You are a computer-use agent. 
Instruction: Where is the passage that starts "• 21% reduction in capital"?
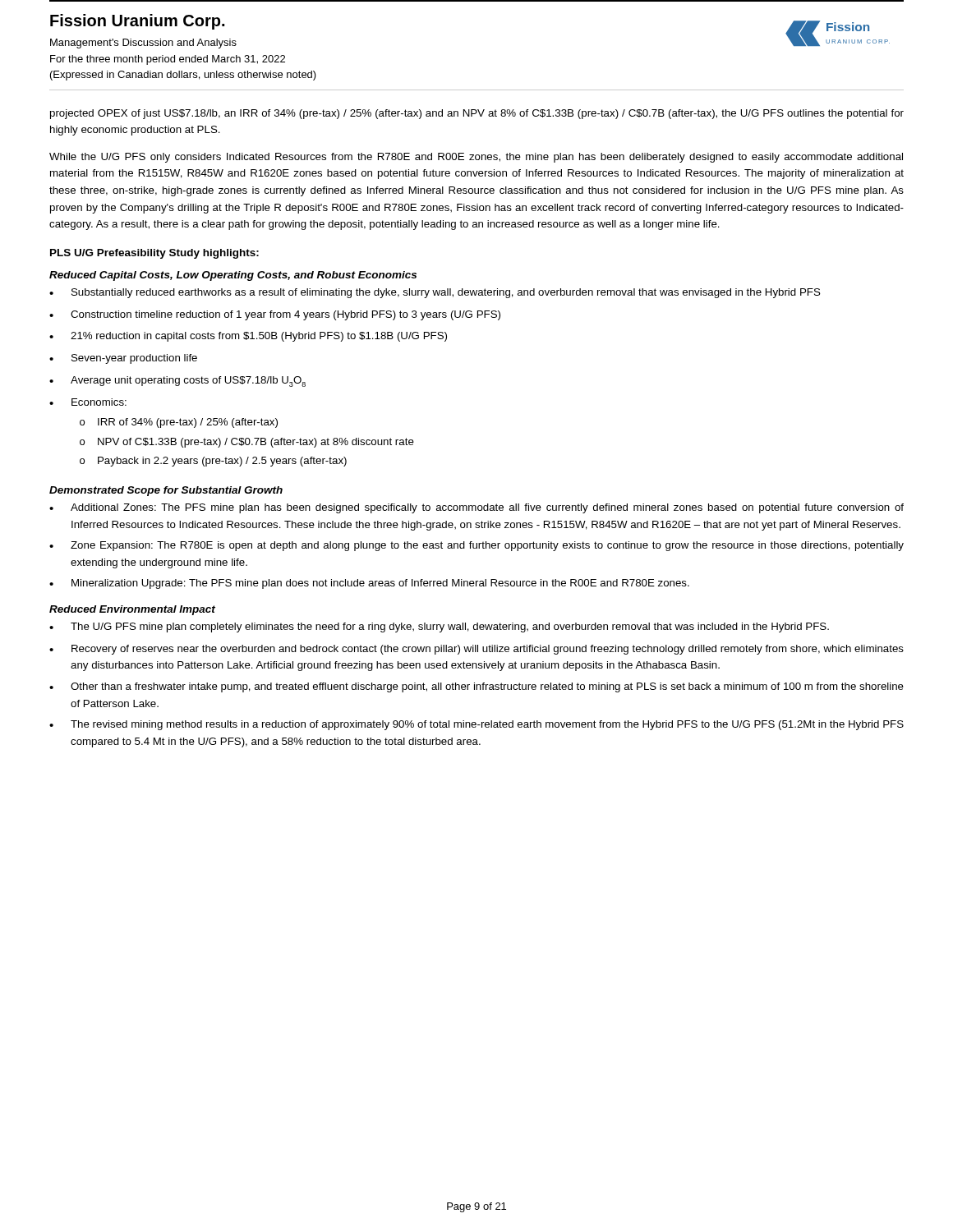point(248,337)
